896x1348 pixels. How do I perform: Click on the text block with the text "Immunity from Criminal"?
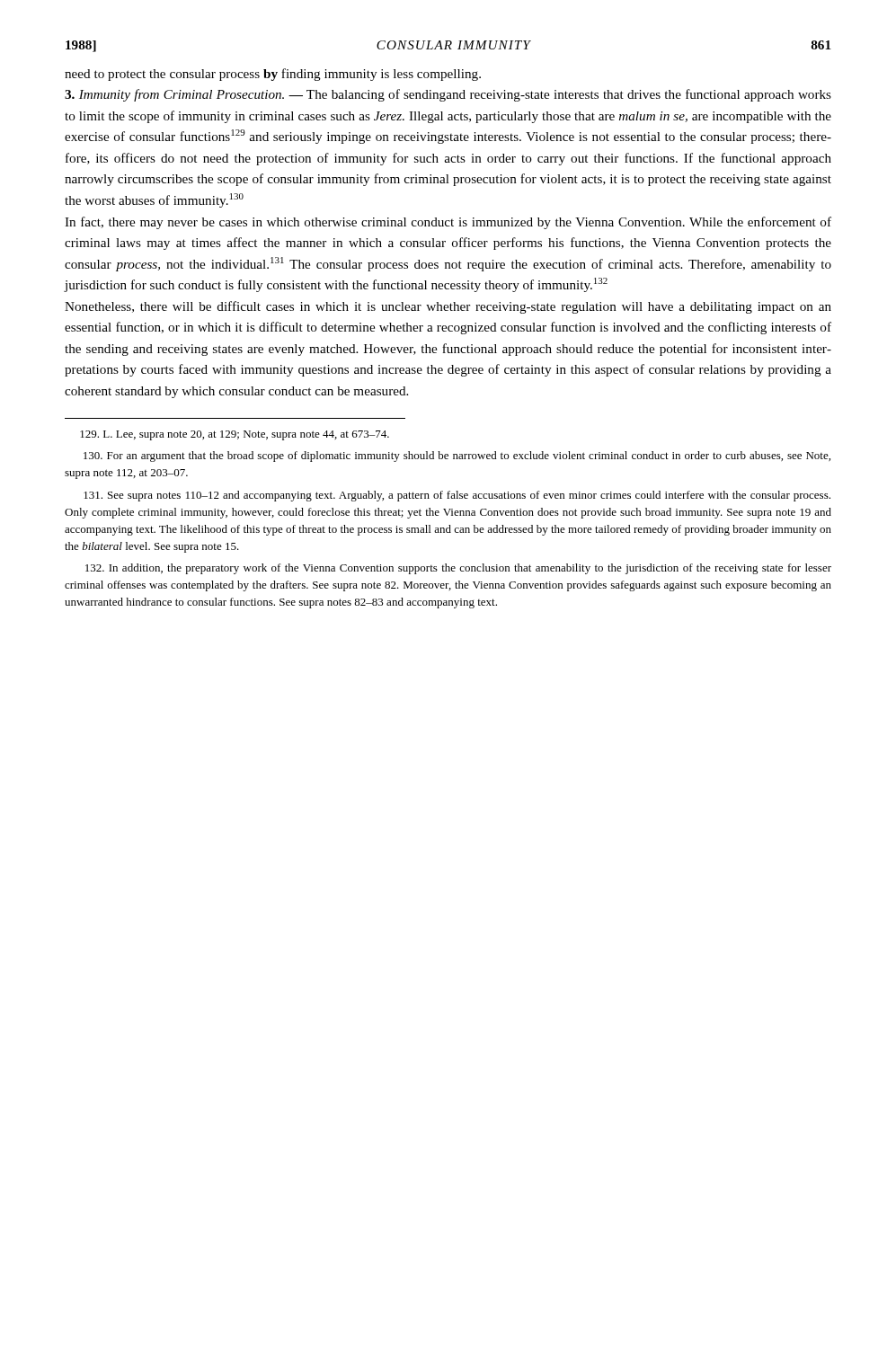pos(448,147)
